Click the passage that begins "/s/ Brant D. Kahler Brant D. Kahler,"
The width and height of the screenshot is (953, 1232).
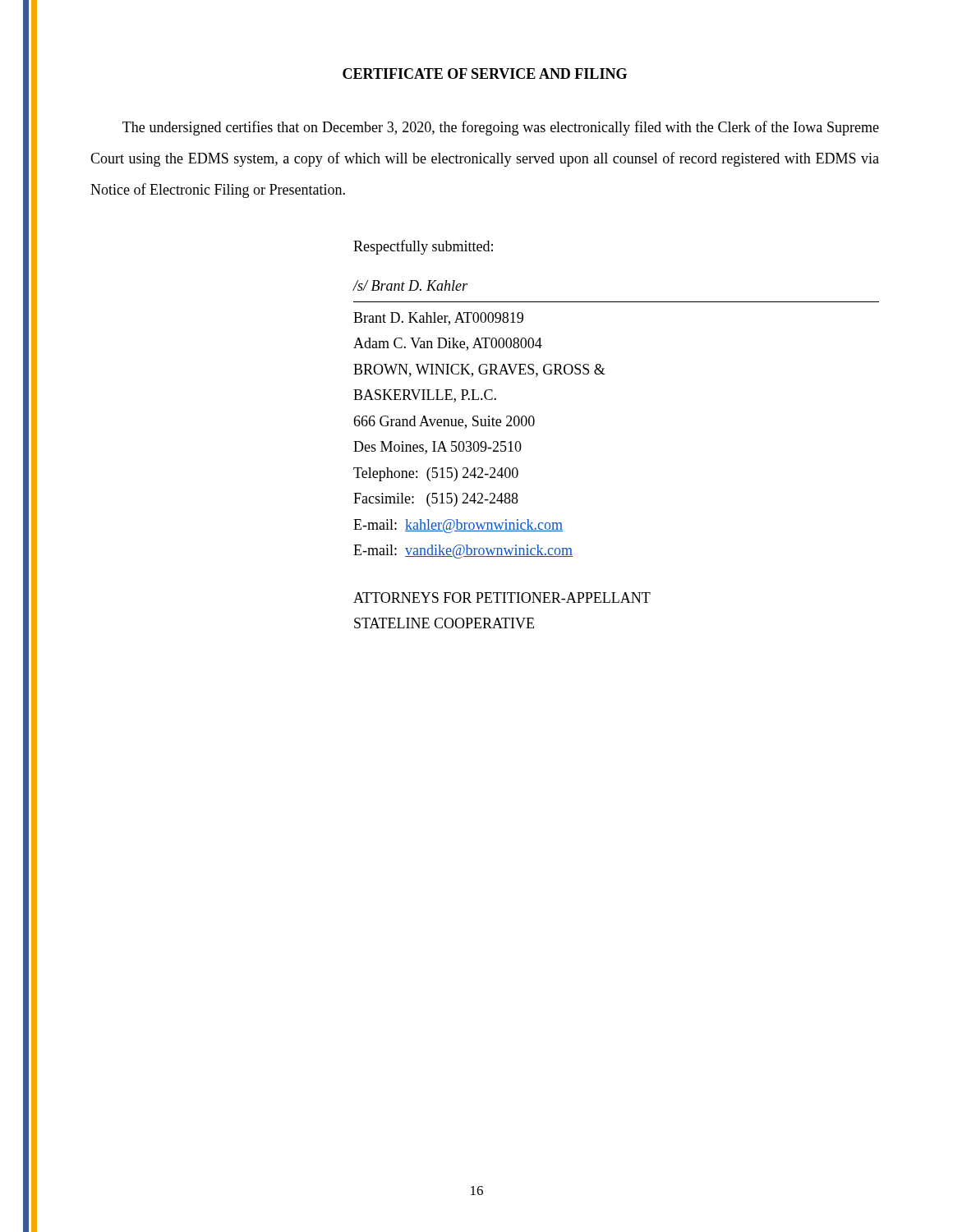[x=410, y=285]
